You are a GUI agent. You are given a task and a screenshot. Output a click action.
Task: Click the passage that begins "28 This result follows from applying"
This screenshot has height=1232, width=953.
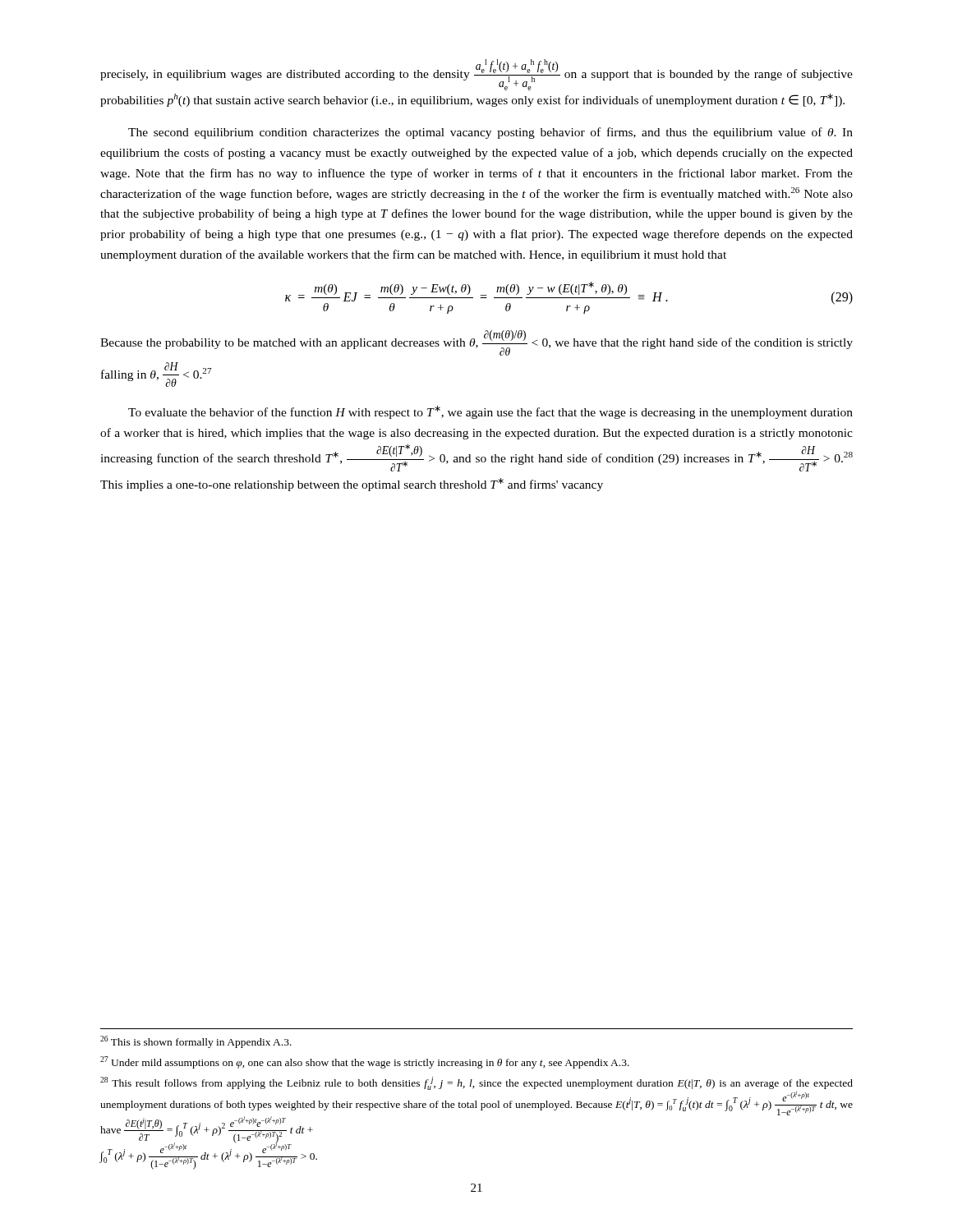(x=476, y=1122)
